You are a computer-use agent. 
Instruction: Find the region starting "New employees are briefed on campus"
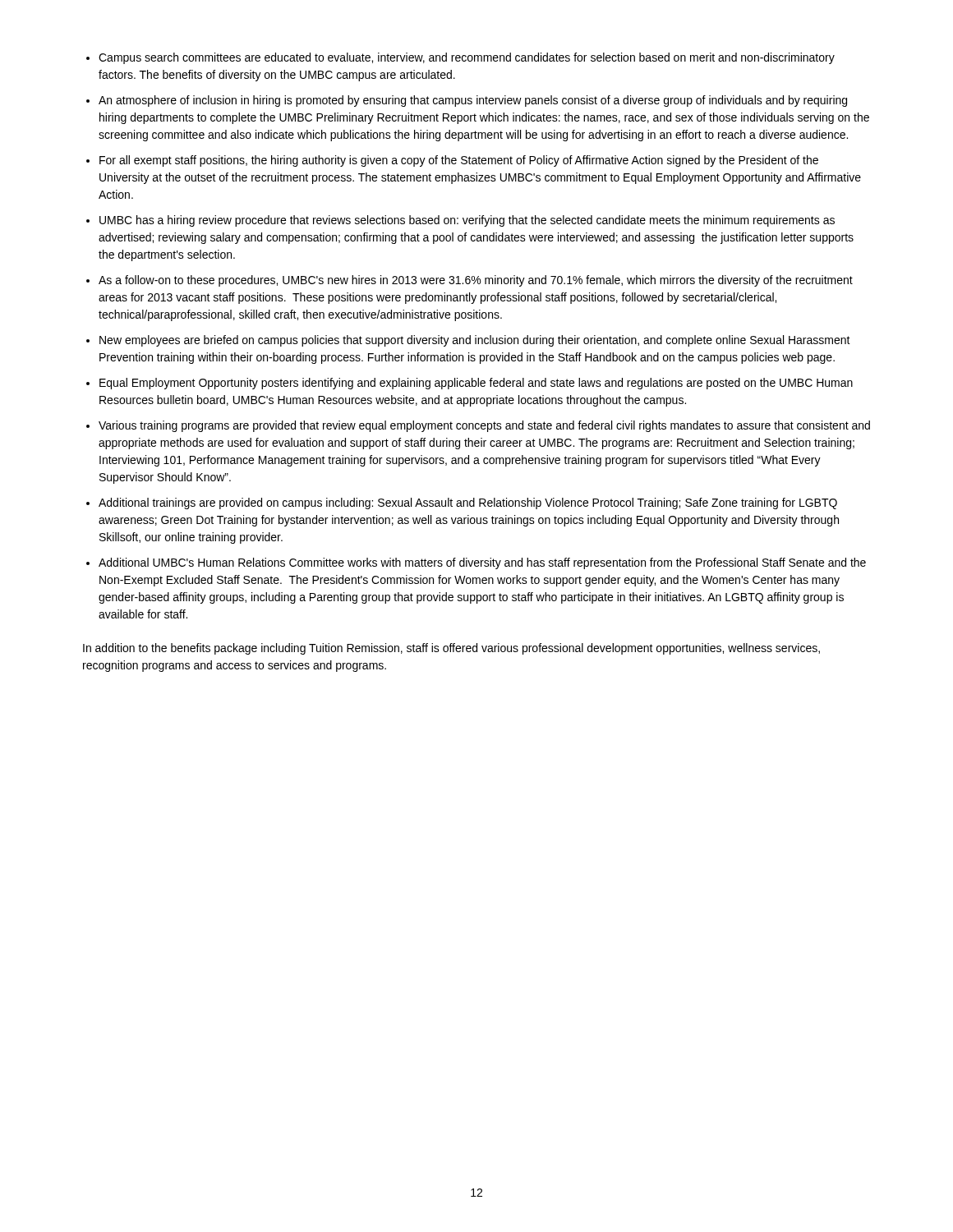tap(474, 349)
